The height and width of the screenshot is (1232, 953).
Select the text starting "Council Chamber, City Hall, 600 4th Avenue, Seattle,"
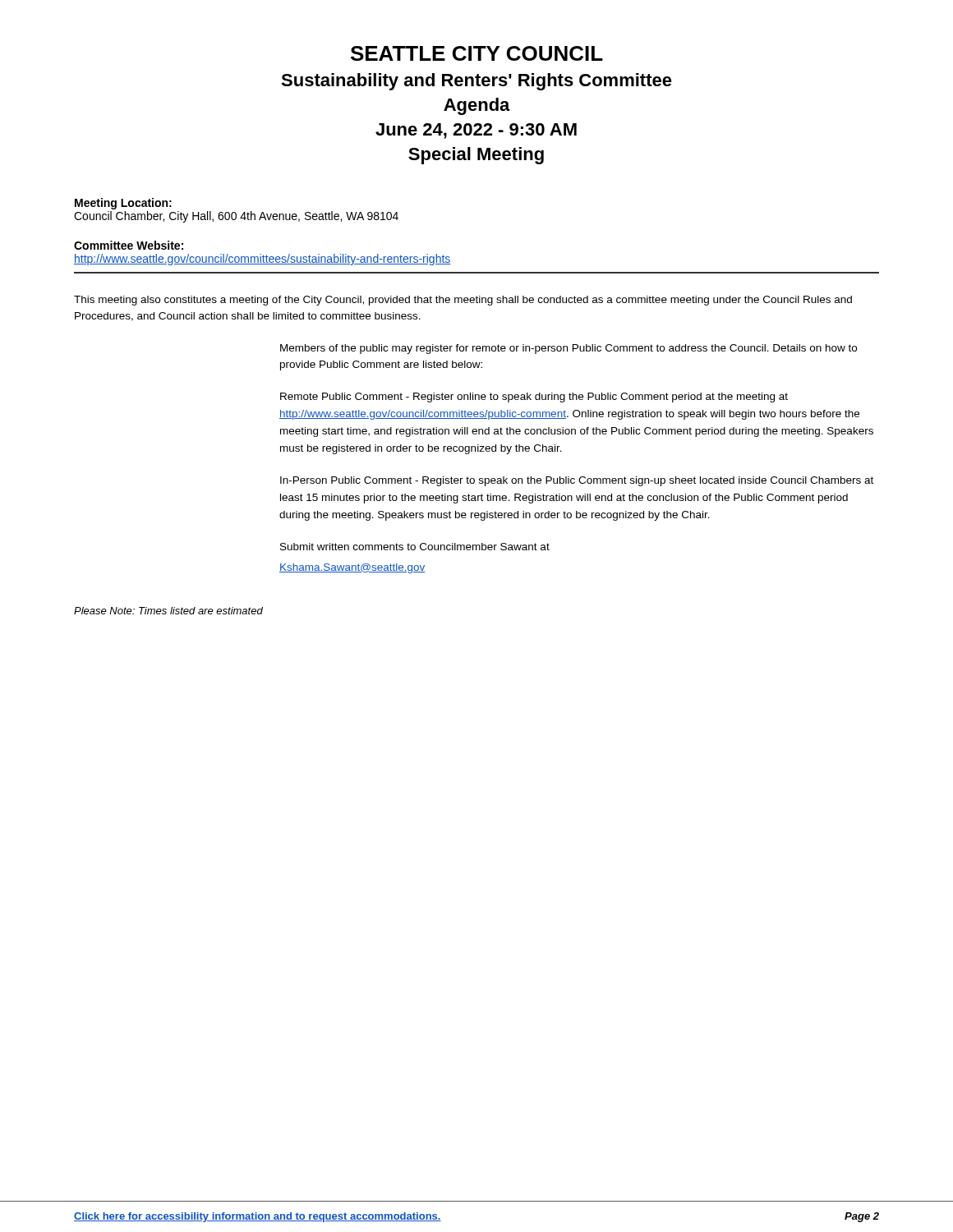(236, 216)
